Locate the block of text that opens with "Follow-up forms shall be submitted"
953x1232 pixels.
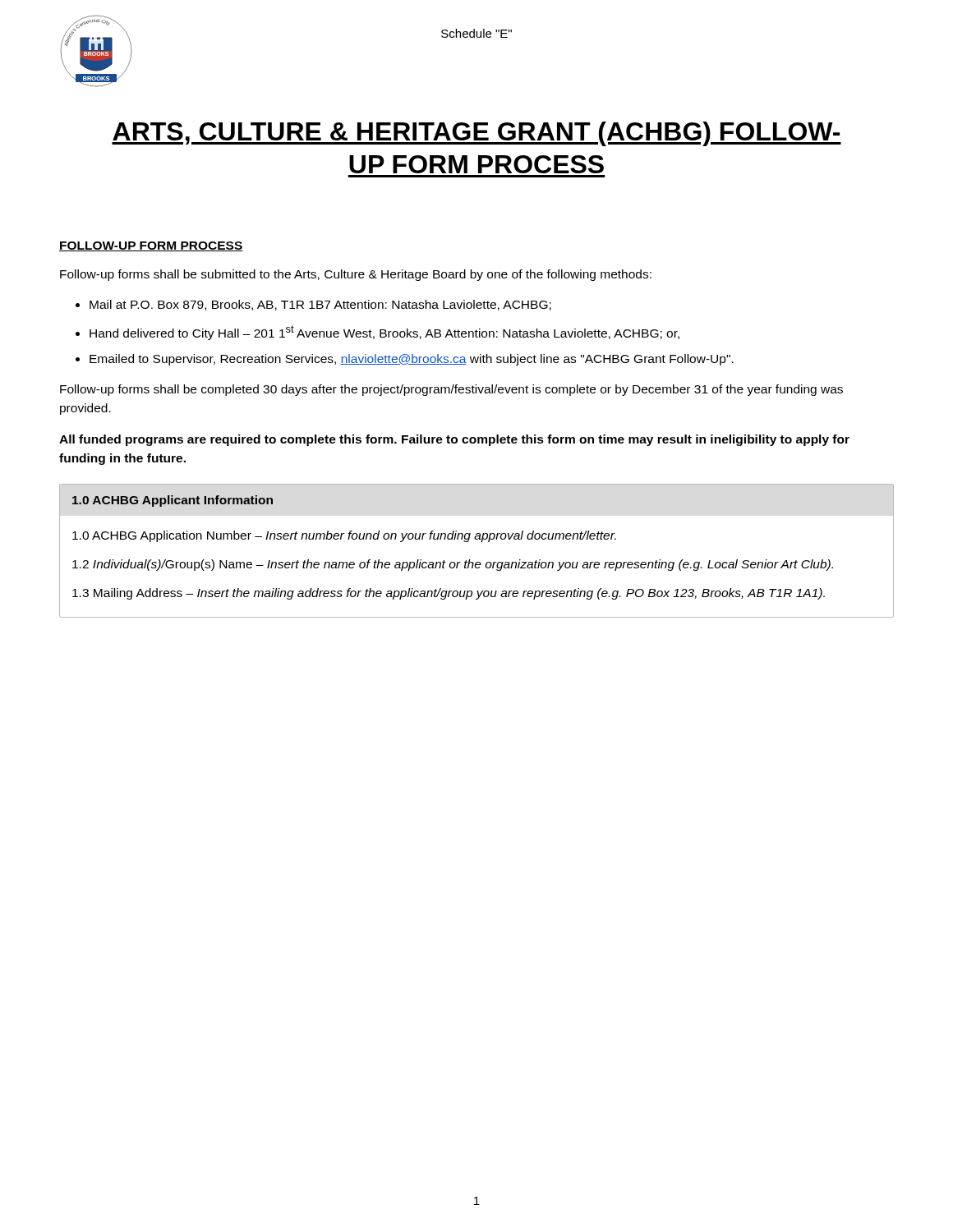coord(356,274)
